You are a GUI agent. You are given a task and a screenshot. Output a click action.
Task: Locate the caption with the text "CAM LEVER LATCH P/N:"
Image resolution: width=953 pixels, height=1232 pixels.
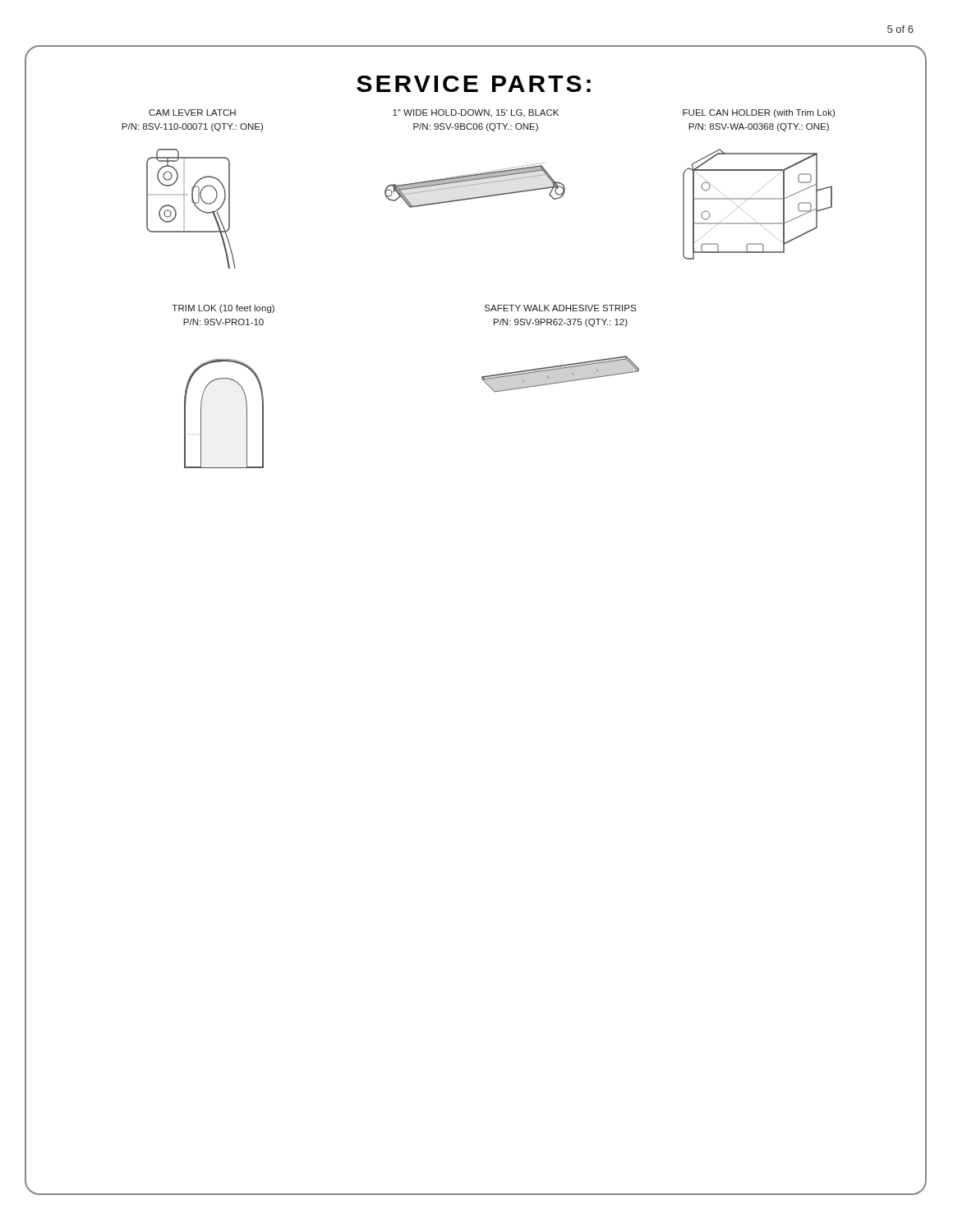[x=193, y=120]
